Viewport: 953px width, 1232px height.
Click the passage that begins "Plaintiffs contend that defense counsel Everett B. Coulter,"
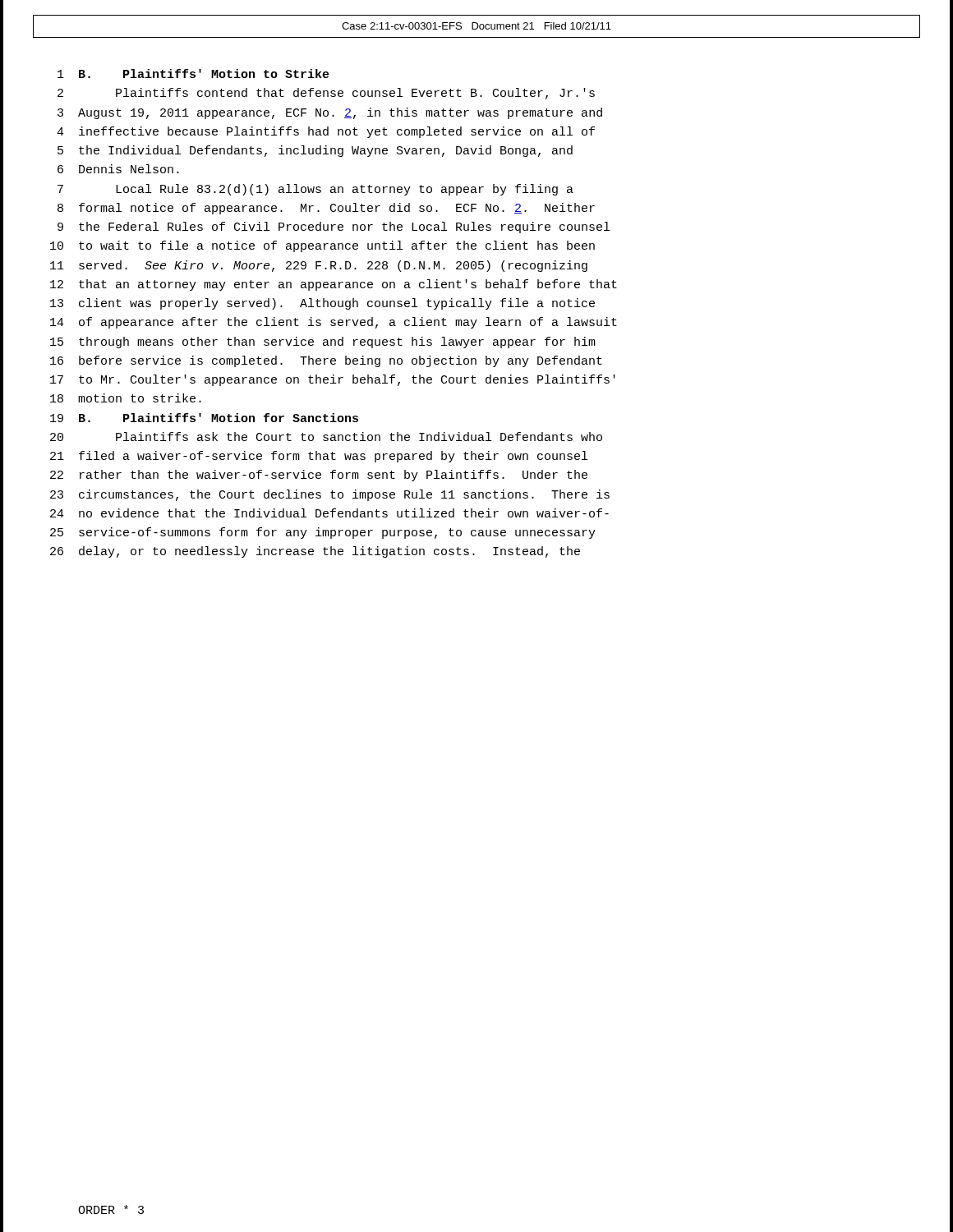[341, 132]
